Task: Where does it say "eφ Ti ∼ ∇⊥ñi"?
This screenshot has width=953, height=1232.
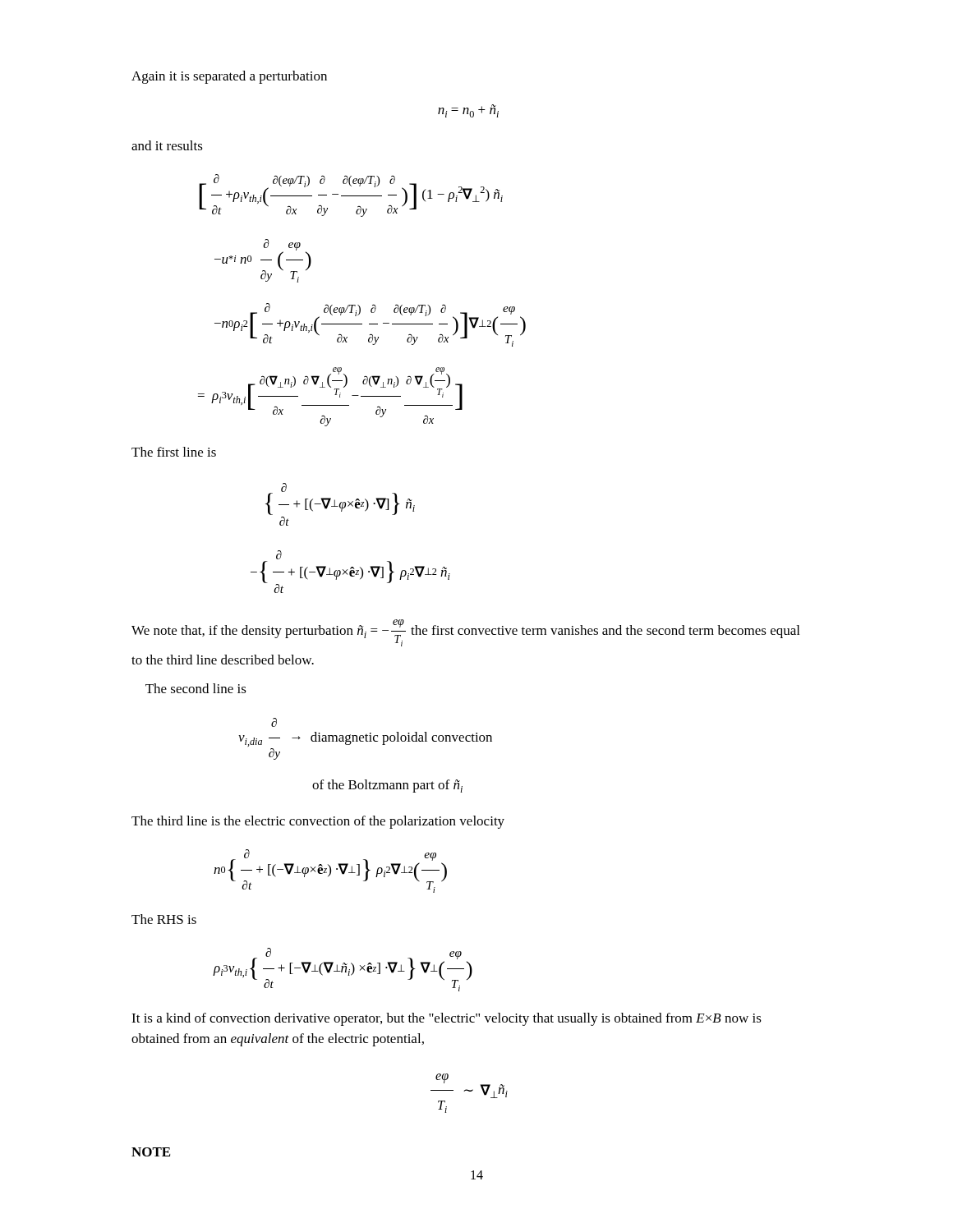Action: click(469, 1091)
